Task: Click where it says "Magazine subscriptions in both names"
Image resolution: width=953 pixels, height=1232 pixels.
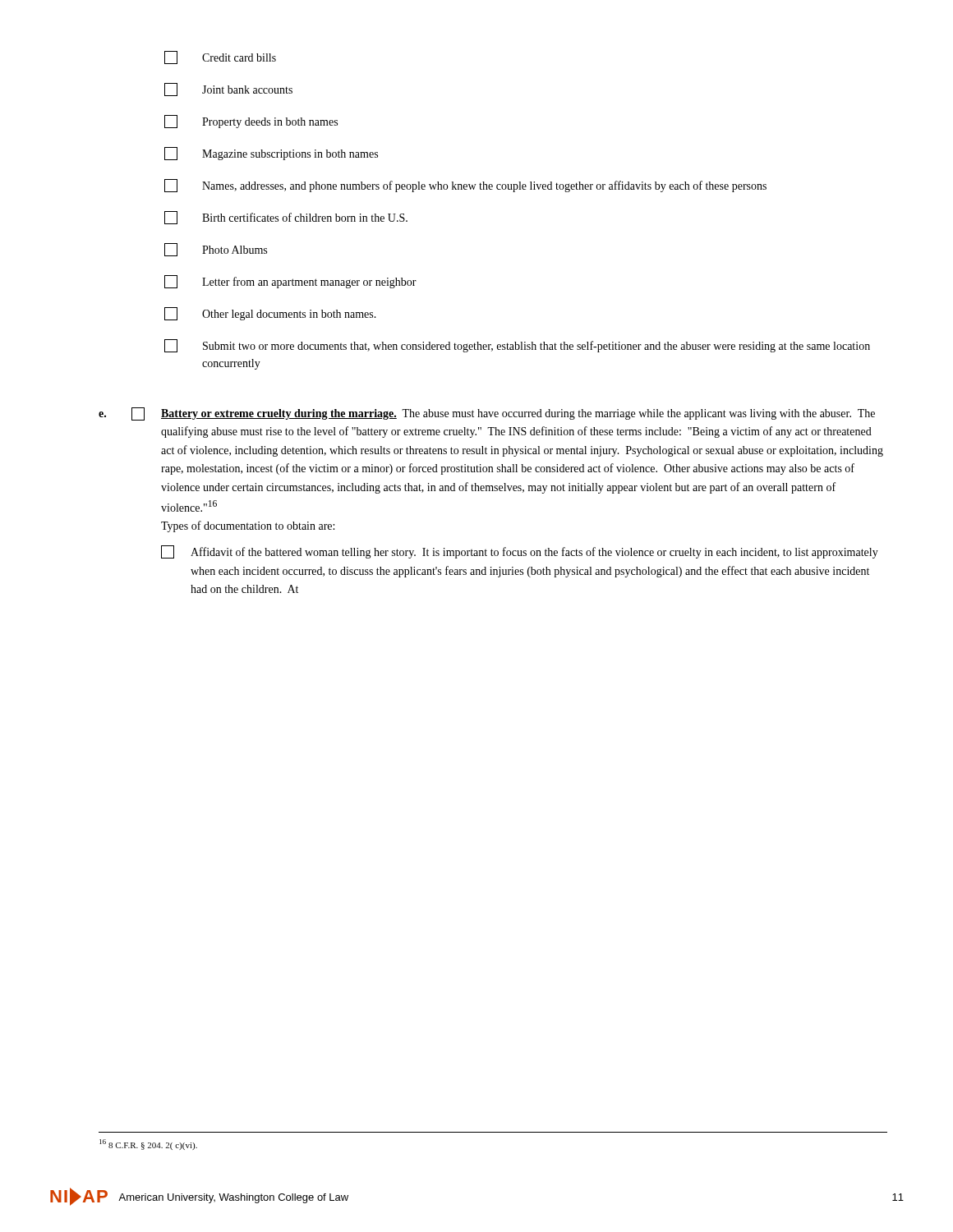Action: point(271,154)
